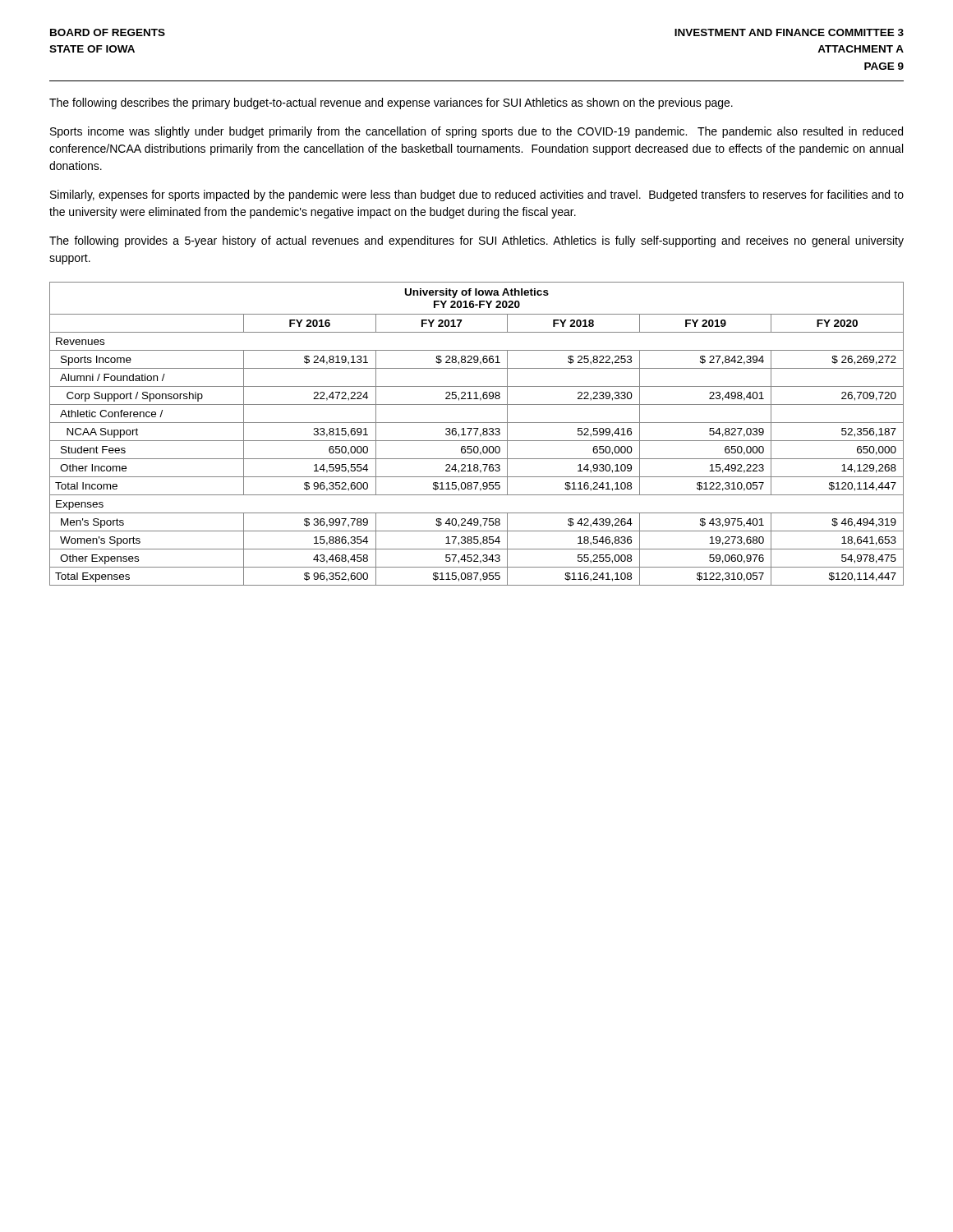Locate the block of text that opens with "Similarly, expenses for"
The image size is (953, 1232).
(x=476, y=203)
